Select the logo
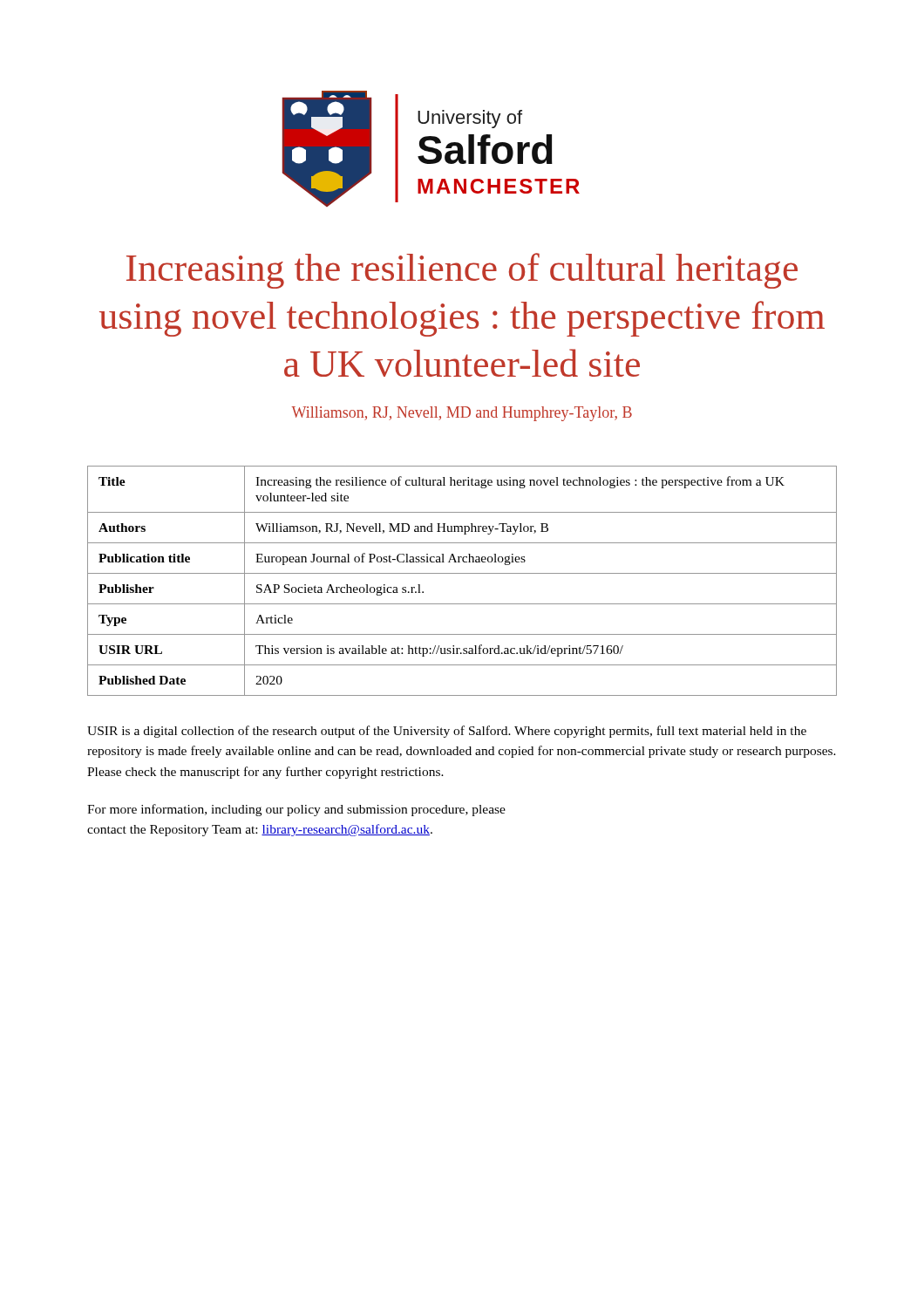The image size is (924, 1308). tap(462, 148)
